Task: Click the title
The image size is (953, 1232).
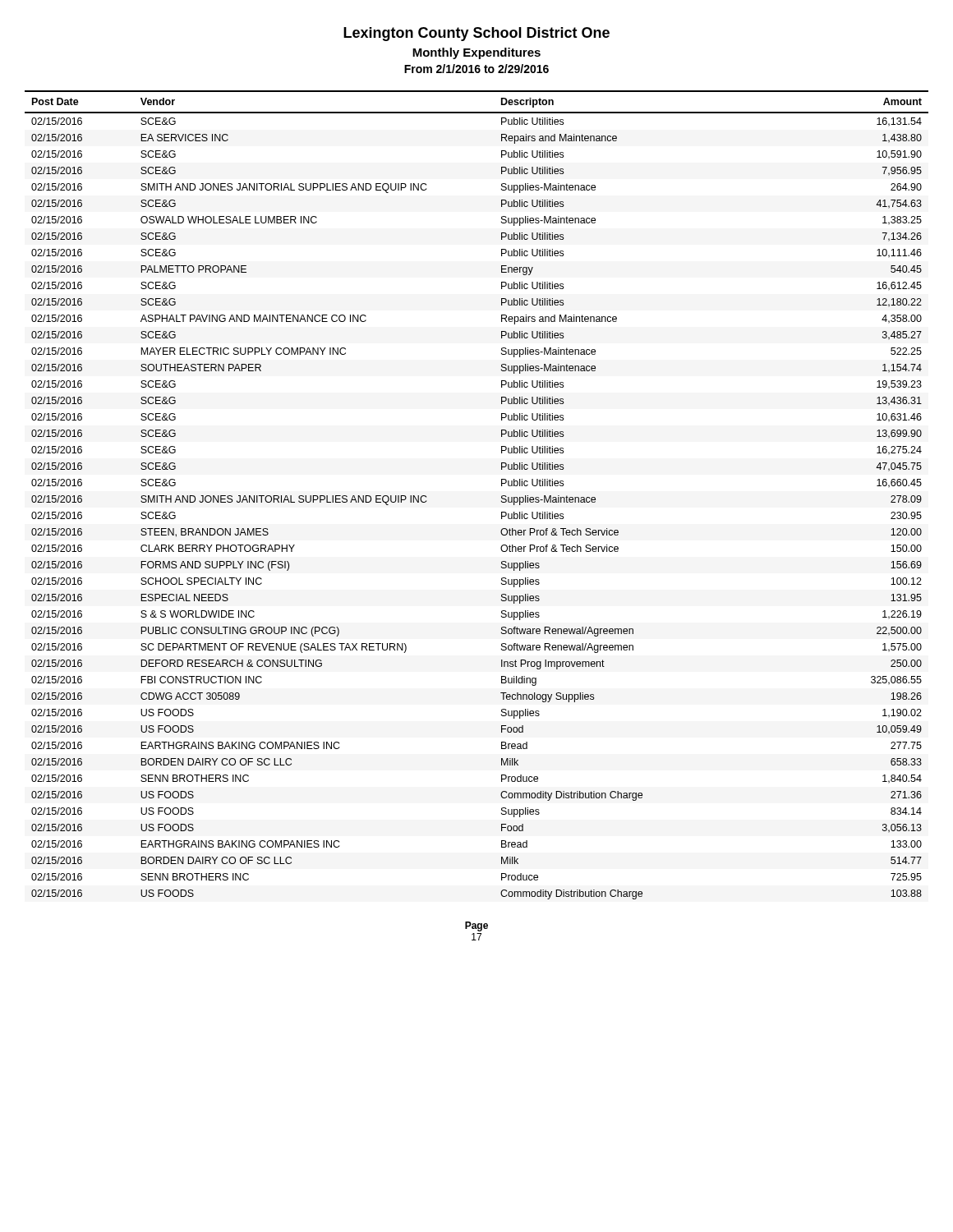Action: click(x=476, y=33)
